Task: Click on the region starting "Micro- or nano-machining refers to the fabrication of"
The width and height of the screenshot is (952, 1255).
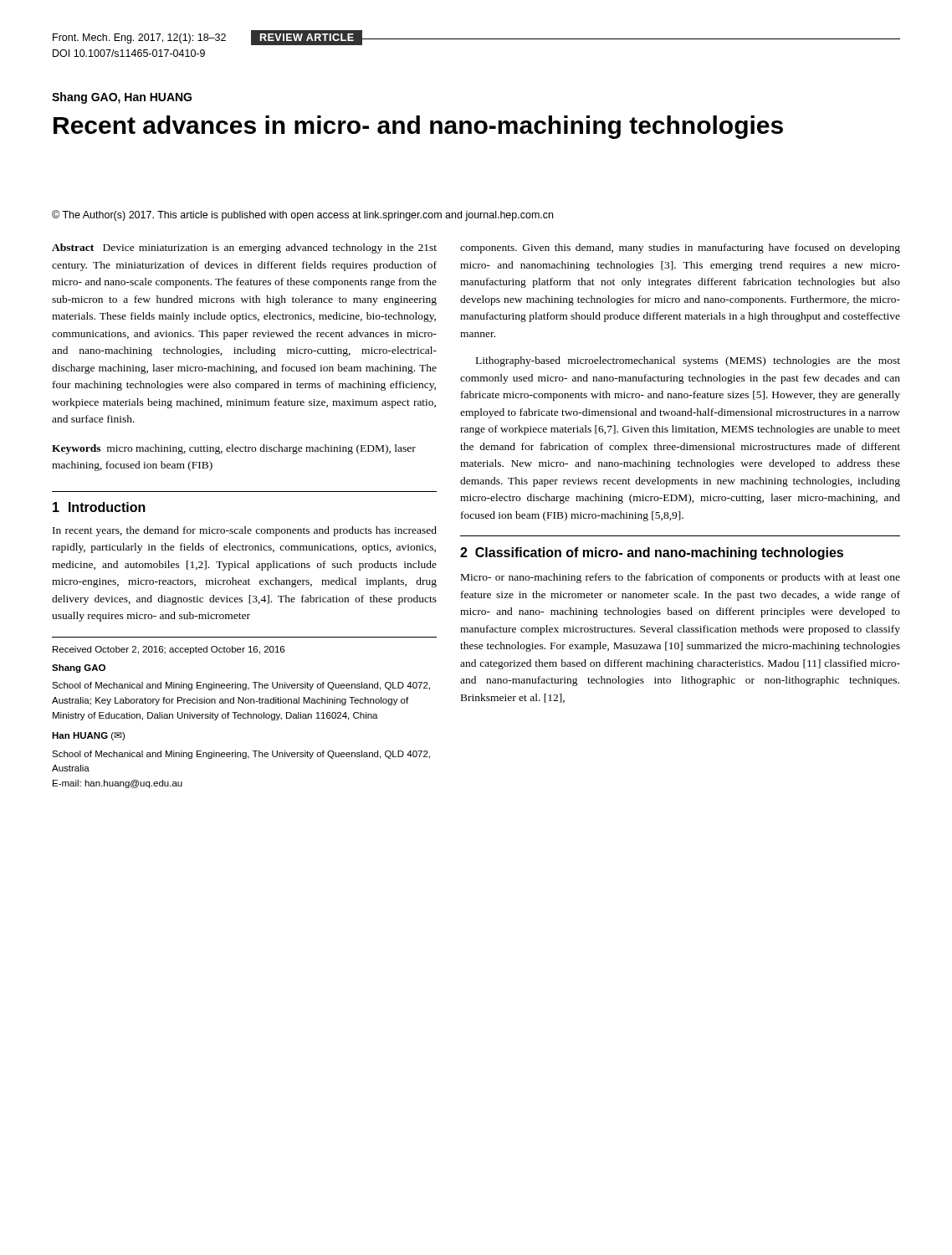Action: (680, 637)
